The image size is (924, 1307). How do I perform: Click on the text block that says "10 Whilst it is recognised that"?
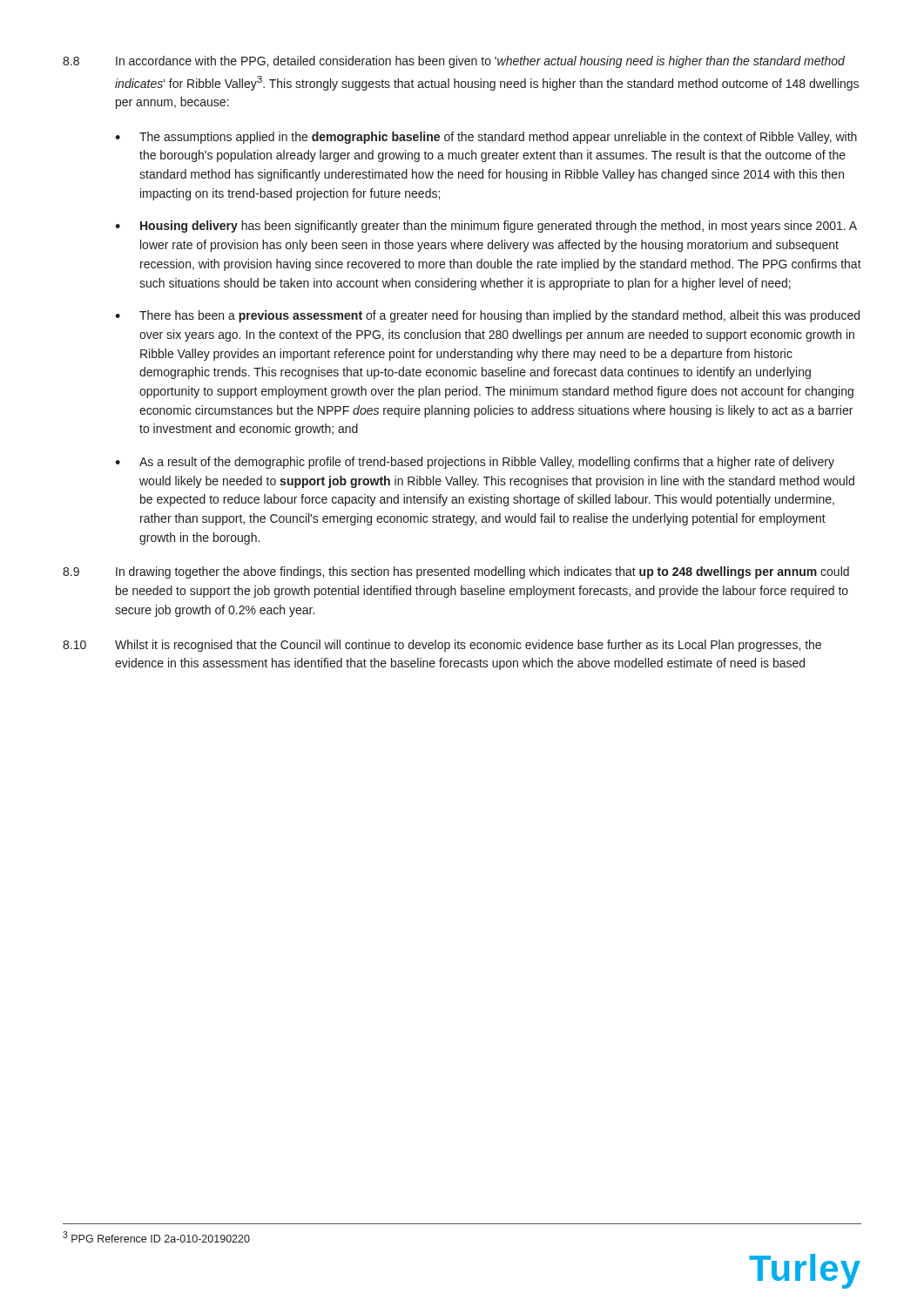click(462, 655)
